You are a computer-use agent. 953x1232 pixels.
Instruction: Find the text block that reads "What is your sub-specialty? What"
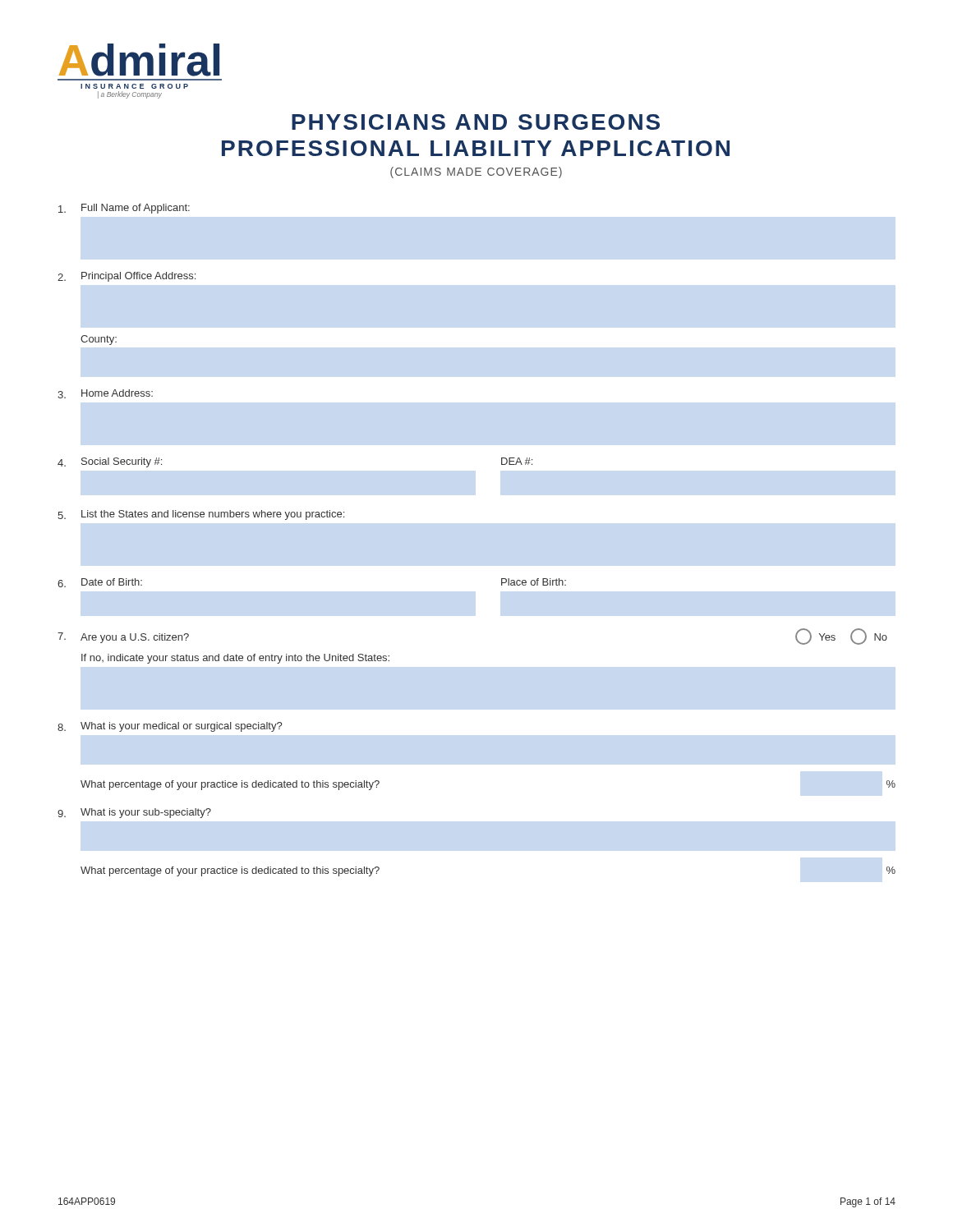(134, 813)
